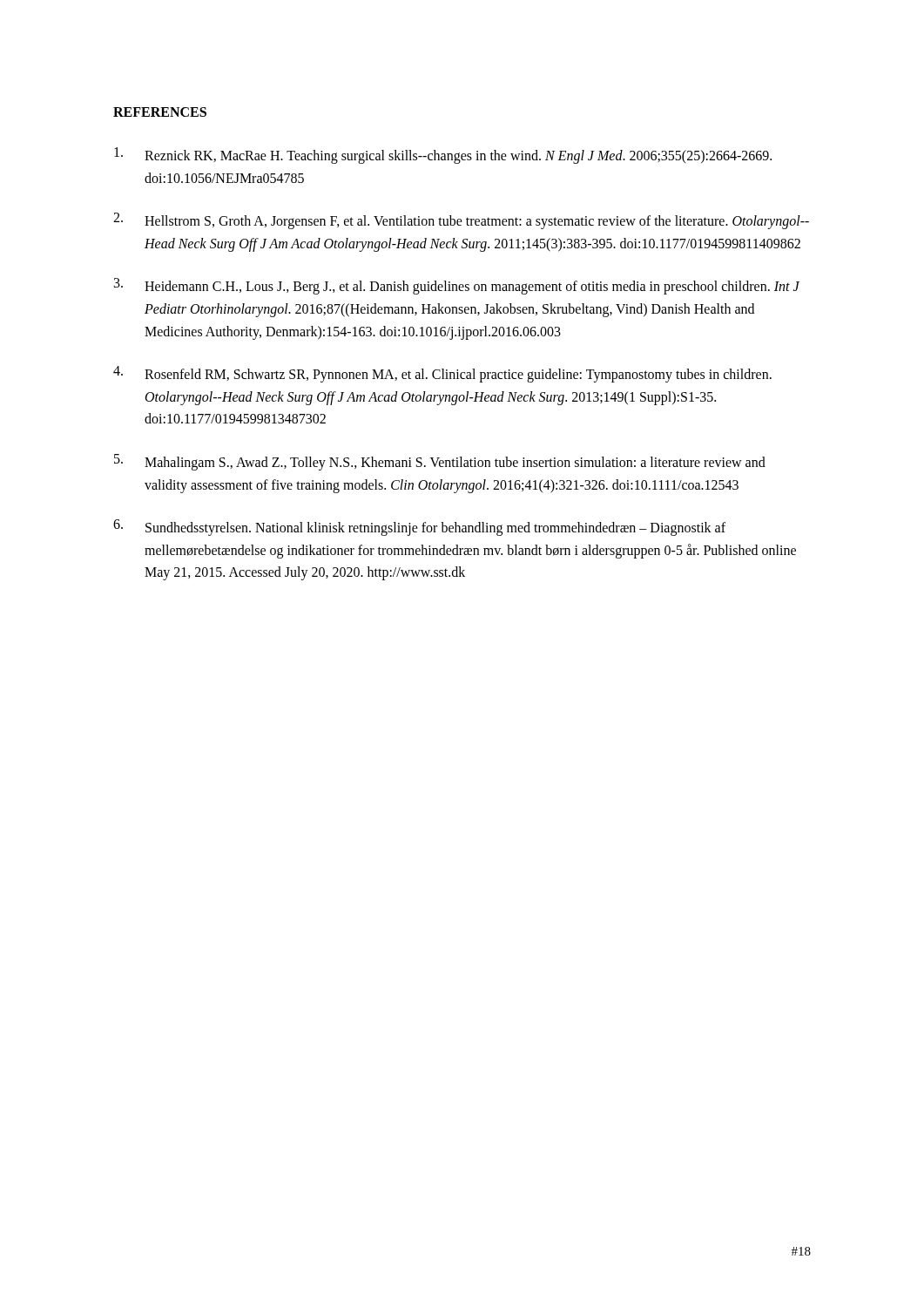This screenshot has width=924, height=1307.
Task: Locate the list item with the text "4. Rosenfeld RM, Schwartz SR, Pynnonen MA, et"
Action: 462,397
